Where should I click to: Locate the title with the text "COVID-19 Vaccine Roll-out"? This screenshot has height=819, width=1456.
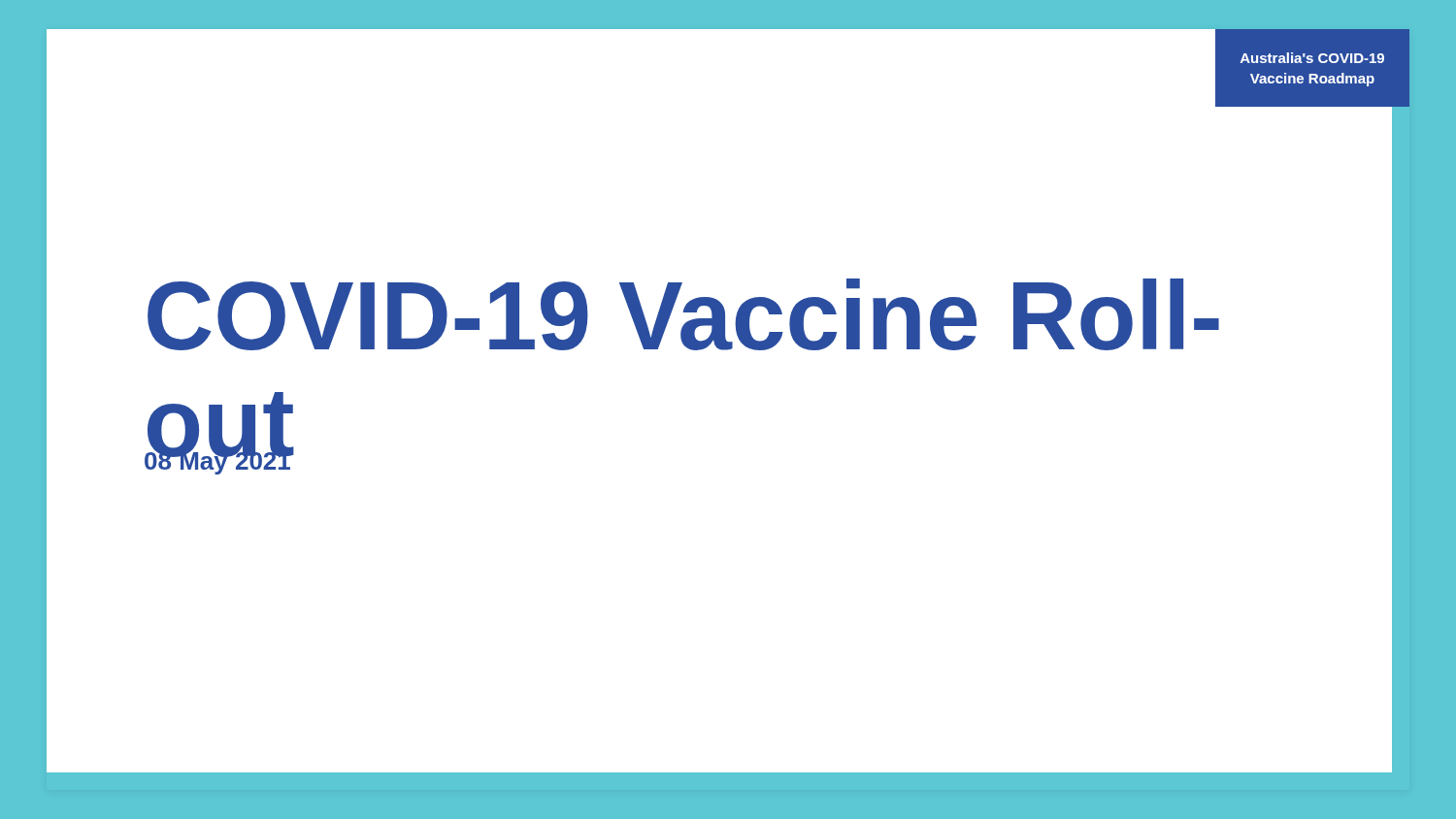(x=726, y=369)
